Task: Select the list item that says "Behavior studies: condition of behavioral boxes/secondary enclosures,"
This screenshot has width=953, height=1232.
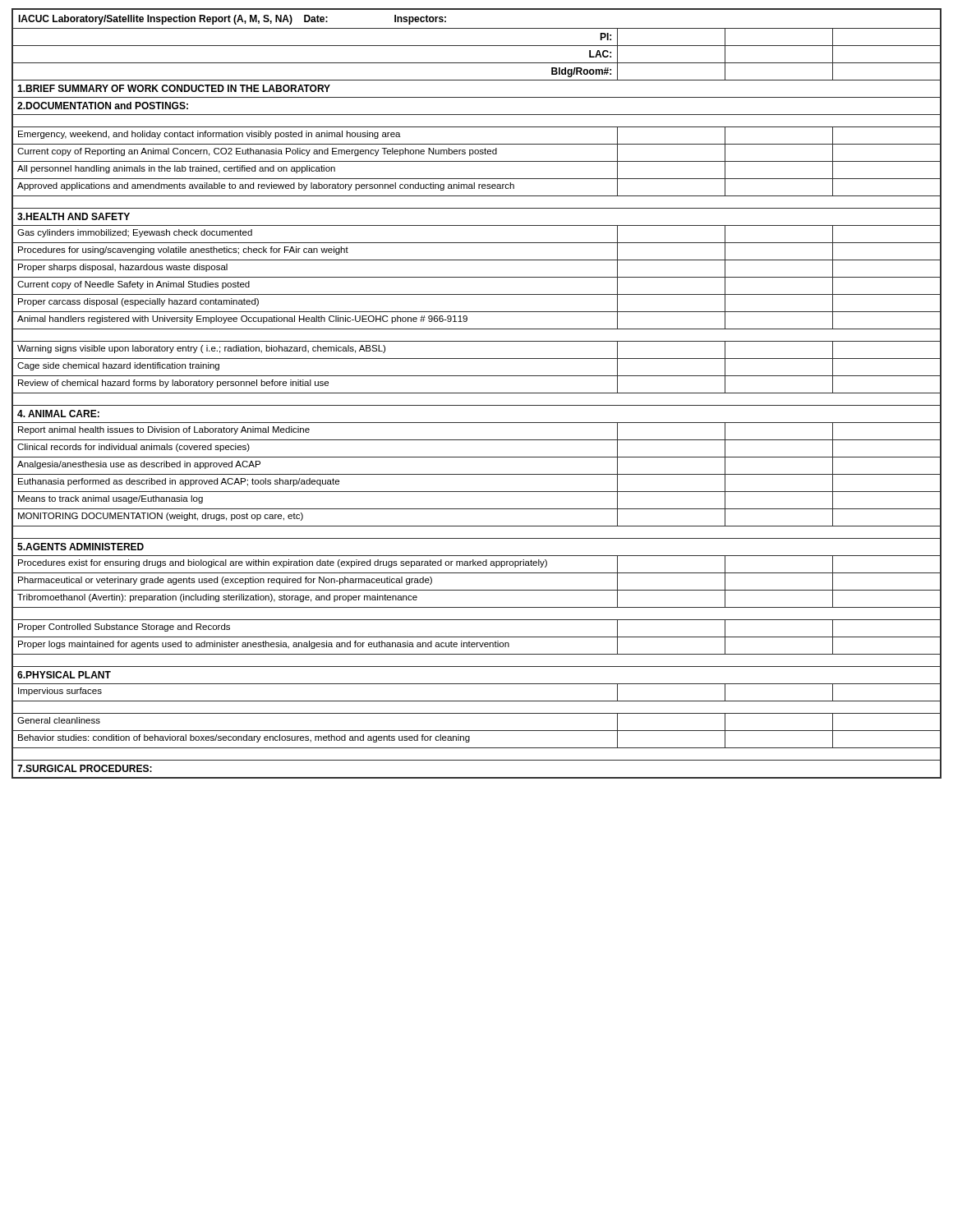Action: [x=476, y=739]
